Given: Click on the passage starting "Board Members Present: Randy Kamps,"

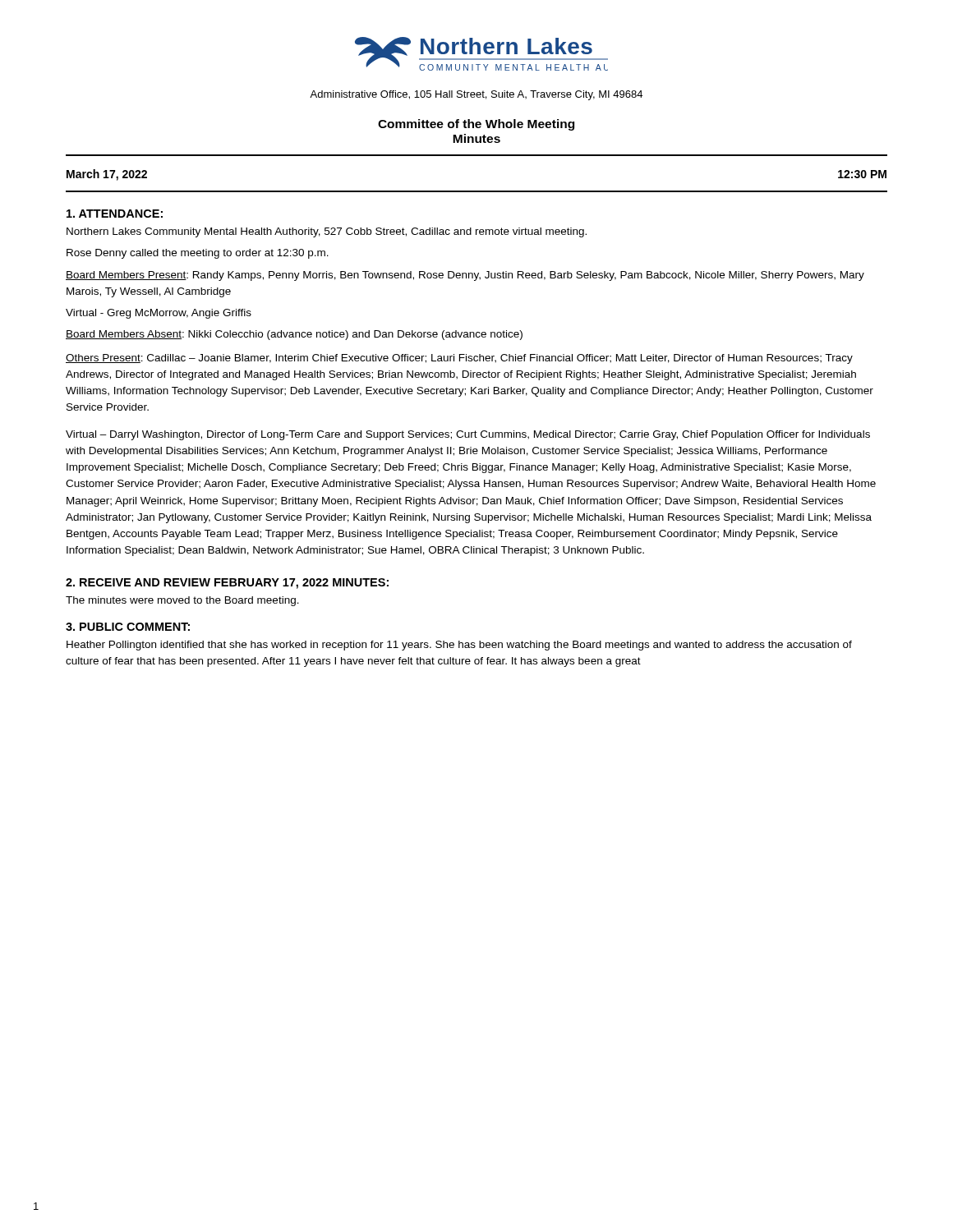Looking at the screenshot, I should coord(465,283).
